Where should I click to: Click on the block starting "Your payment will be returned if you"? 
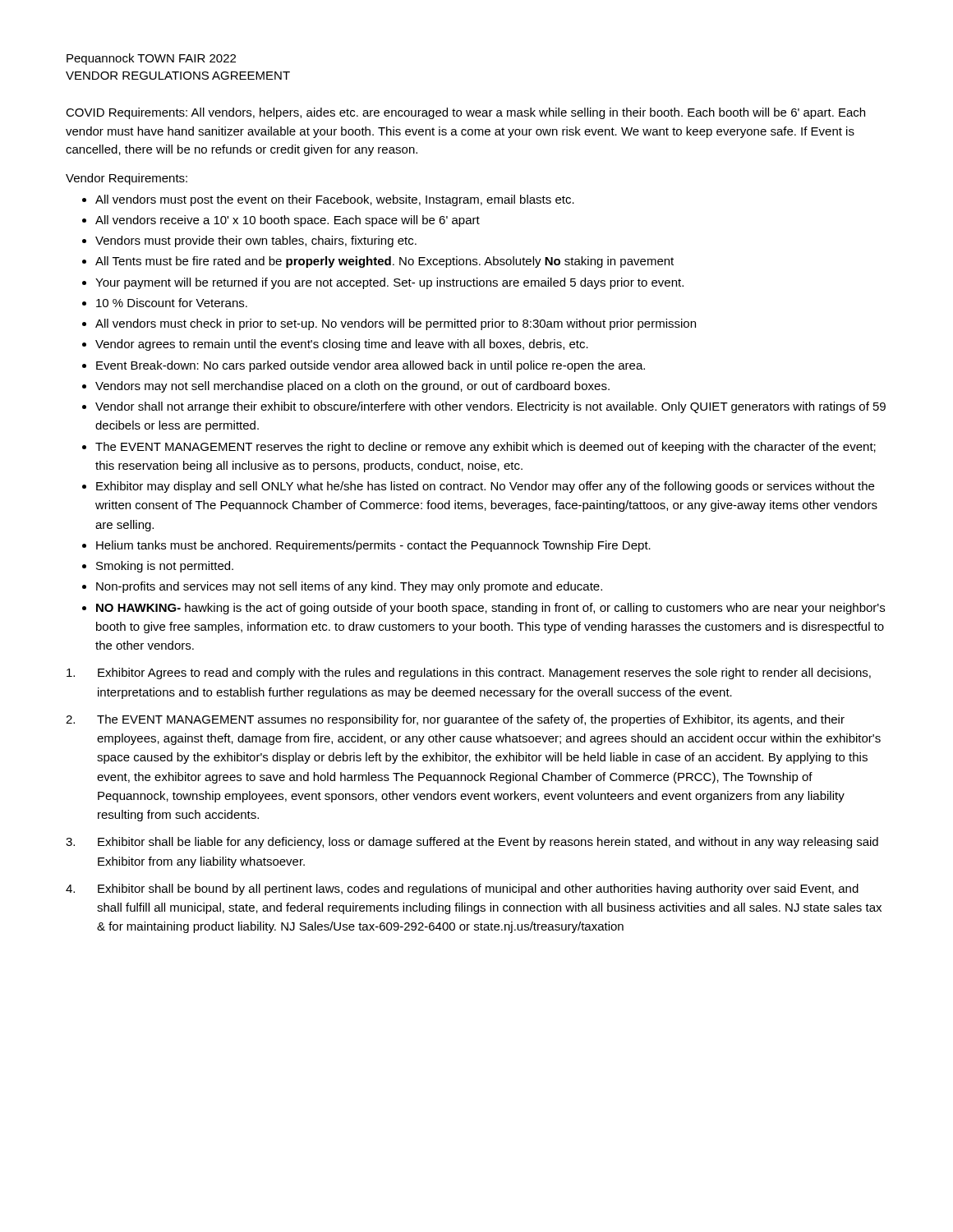pos(390,282)
